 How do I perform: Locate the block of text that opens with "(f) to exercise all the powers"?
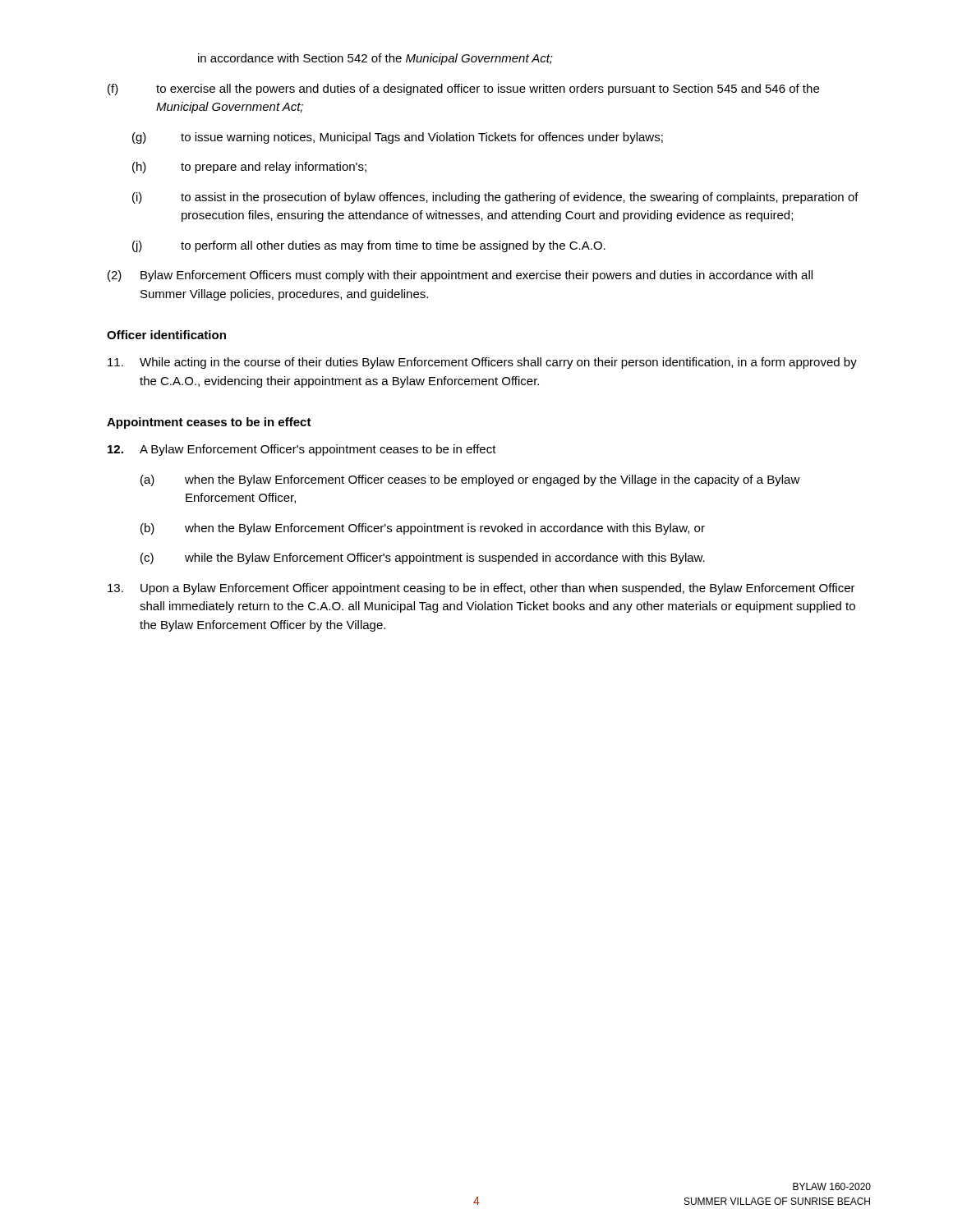click(x=485, y=98)
